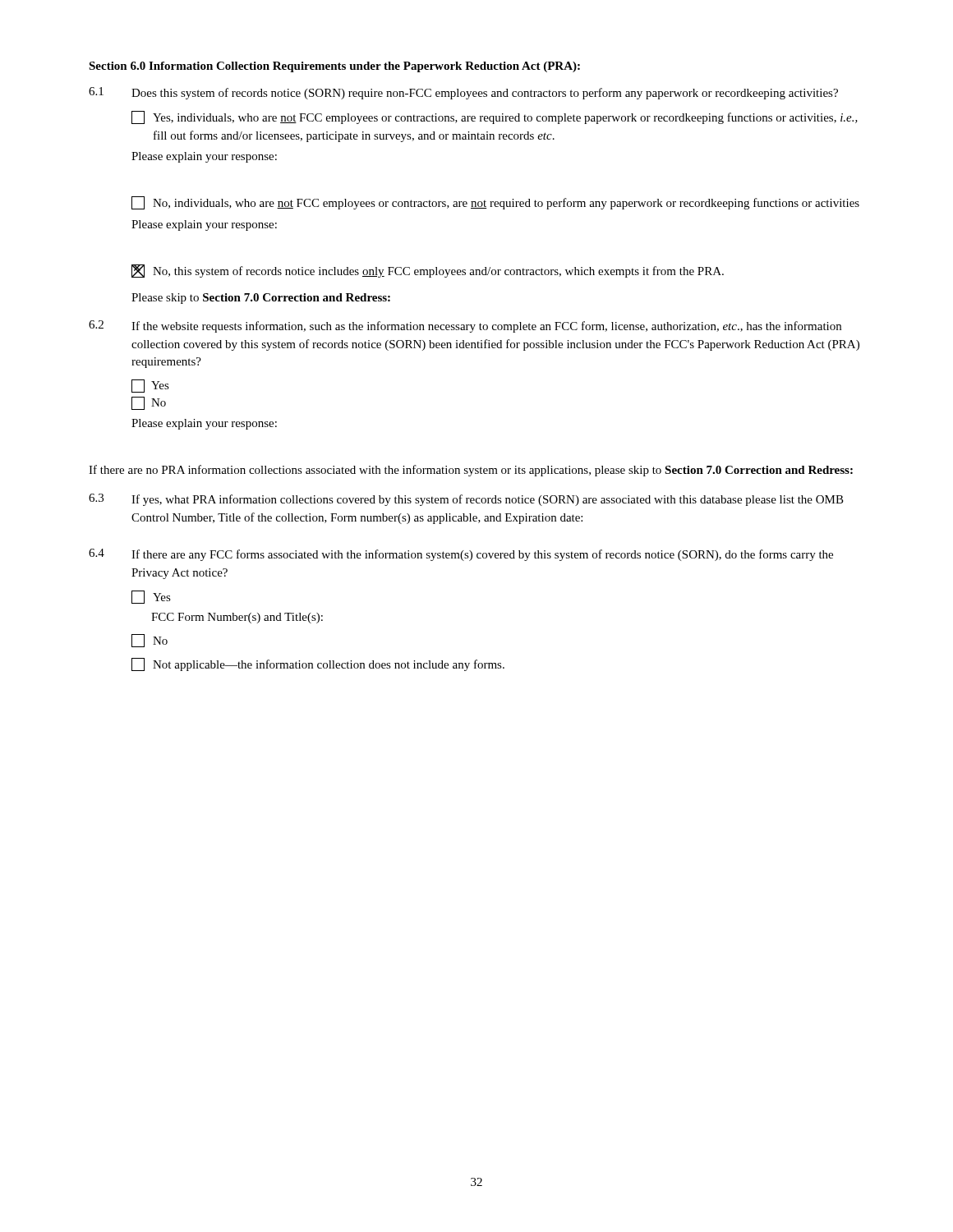Point to the passage starting "4 If there are"
Screen dimensions: 1232x953
[461, 555]
